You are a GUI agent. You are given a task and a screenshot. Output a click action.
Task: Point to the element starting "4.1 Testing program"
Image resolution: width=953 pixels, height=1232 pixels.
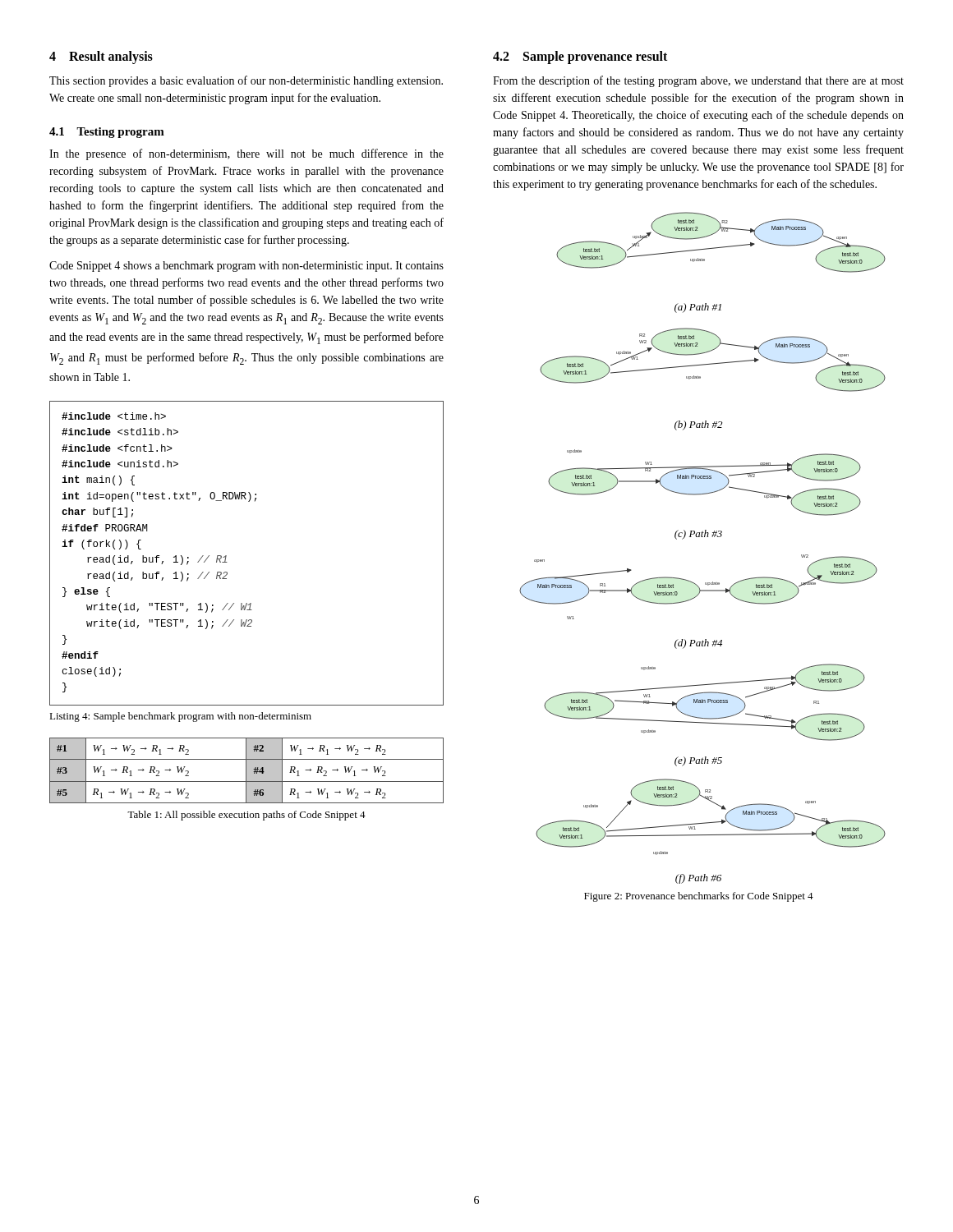tap(107, 131)
